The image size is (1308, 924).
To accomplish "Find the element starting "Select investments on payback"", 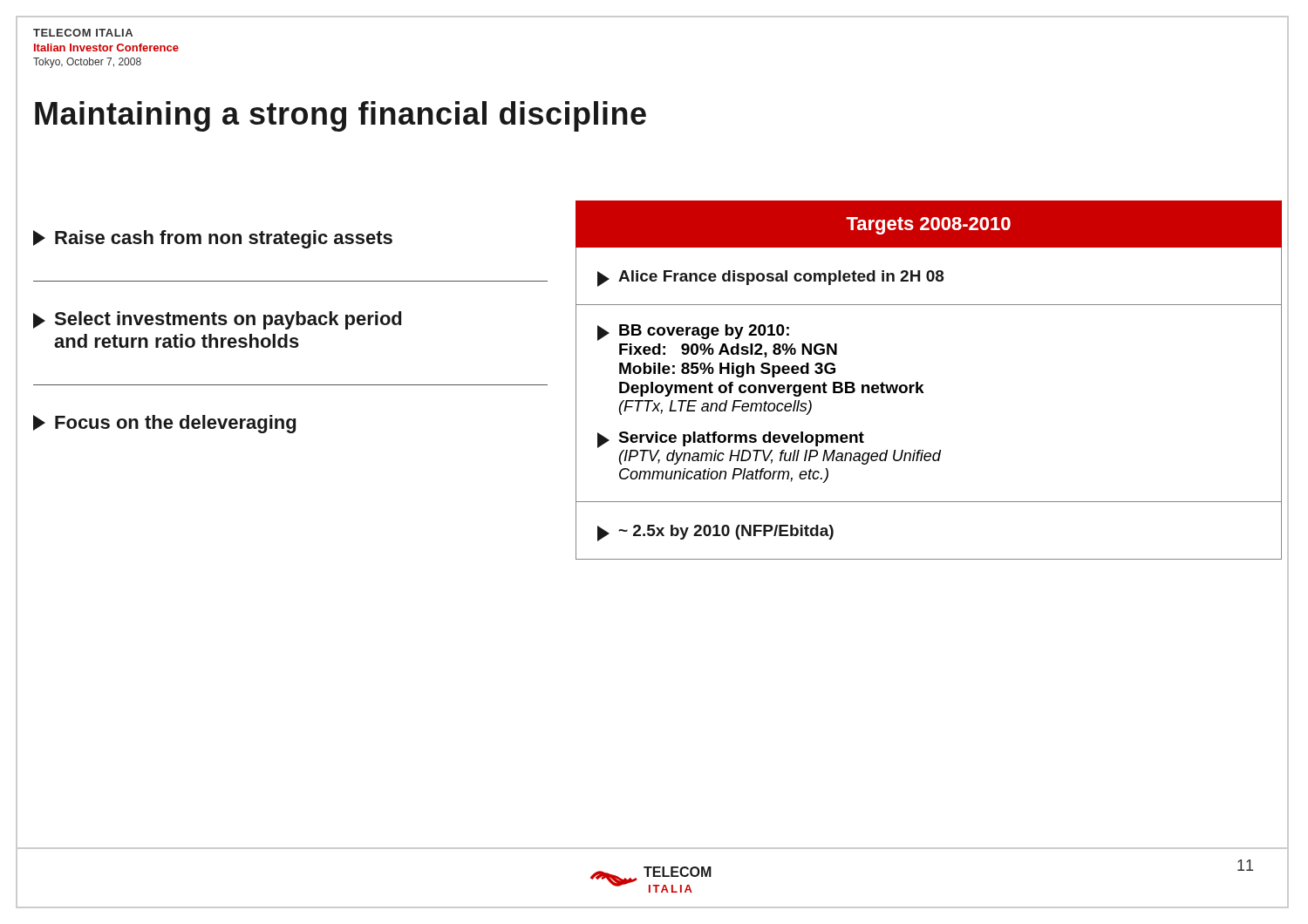I will point(218,330).
